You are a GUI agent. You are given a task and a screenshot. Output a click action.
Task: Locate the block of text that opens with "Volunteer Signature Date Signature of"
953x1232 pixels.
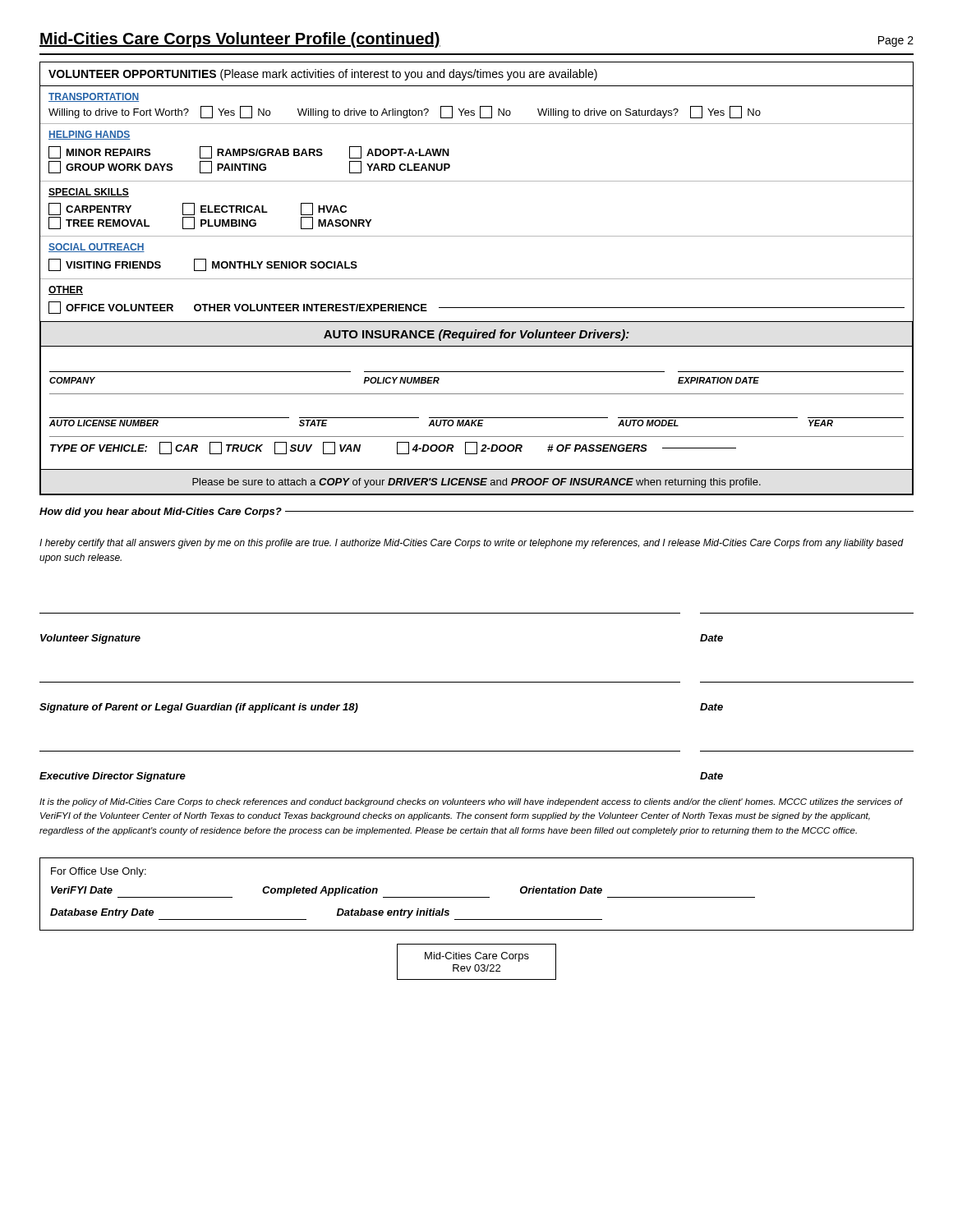pos(476,685)
